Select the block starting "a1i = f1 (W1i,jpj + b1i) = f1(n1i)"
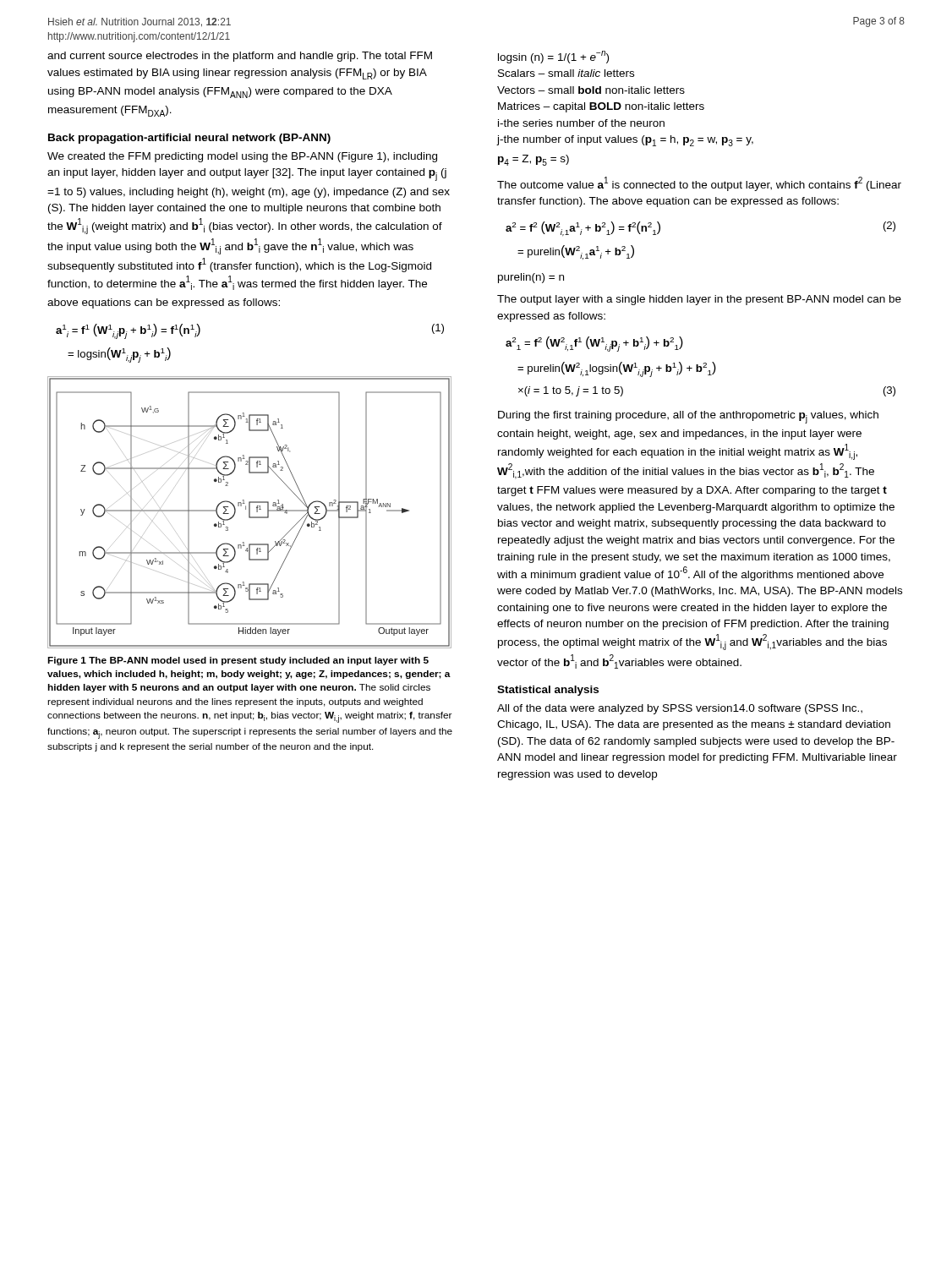 (123, 331)
